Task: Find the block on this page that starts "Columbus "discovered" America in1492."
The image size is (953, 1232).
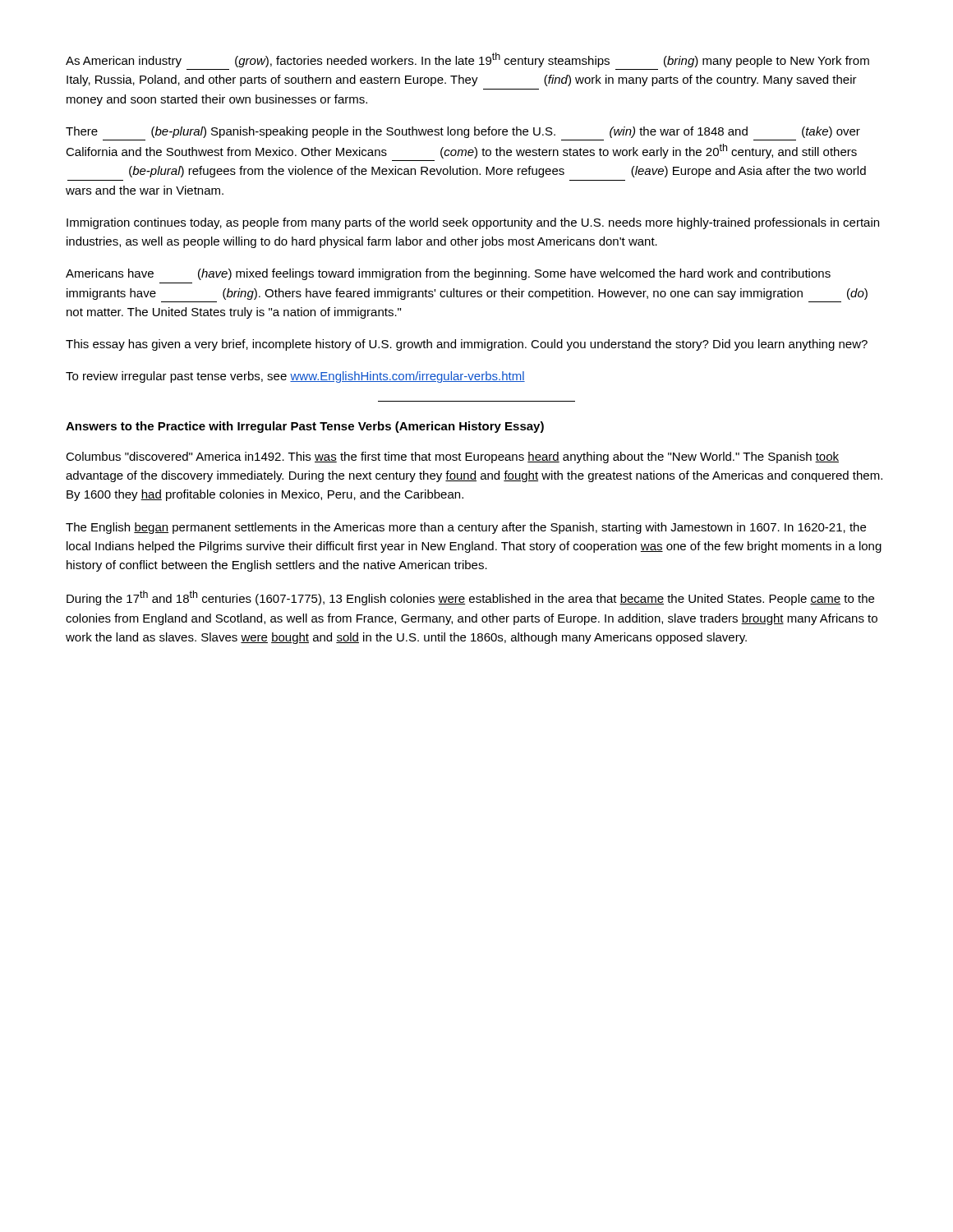Action: [x=476, y=475]
